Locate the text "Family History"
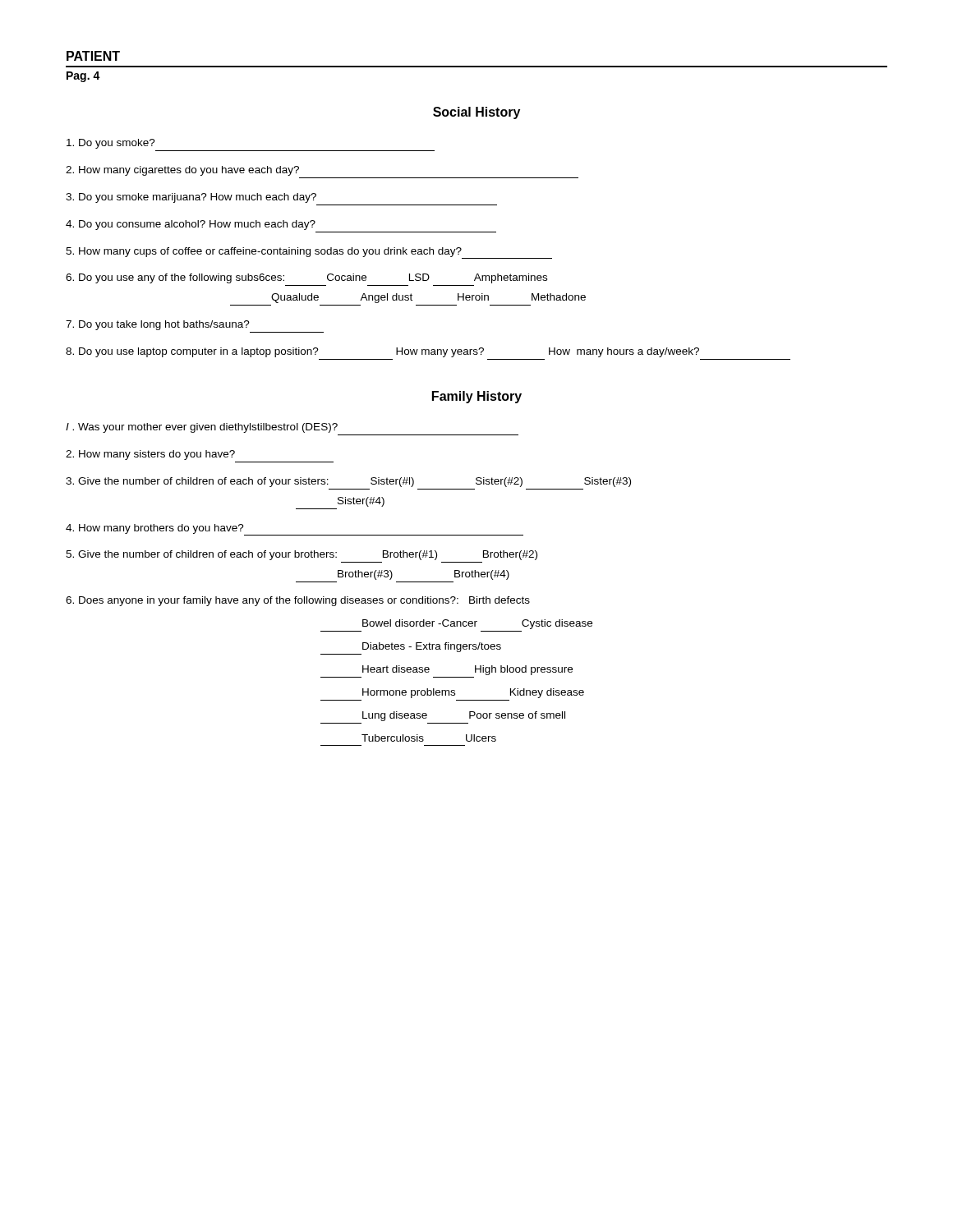 coord(476,396)
